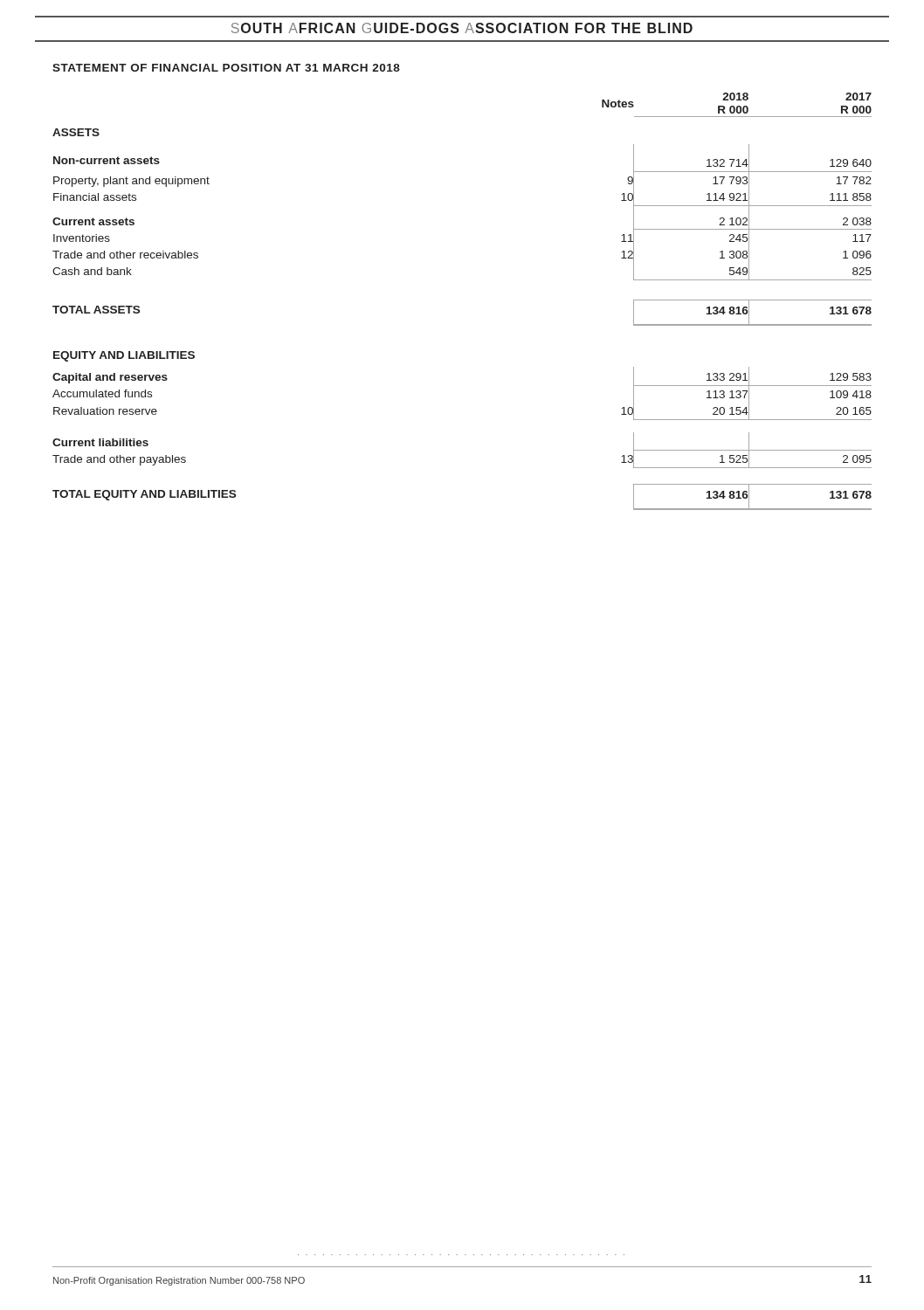Locate the title with the text "Statement of Financial Position"
This screenshot has height=1310, width=924.
point(226,68)
